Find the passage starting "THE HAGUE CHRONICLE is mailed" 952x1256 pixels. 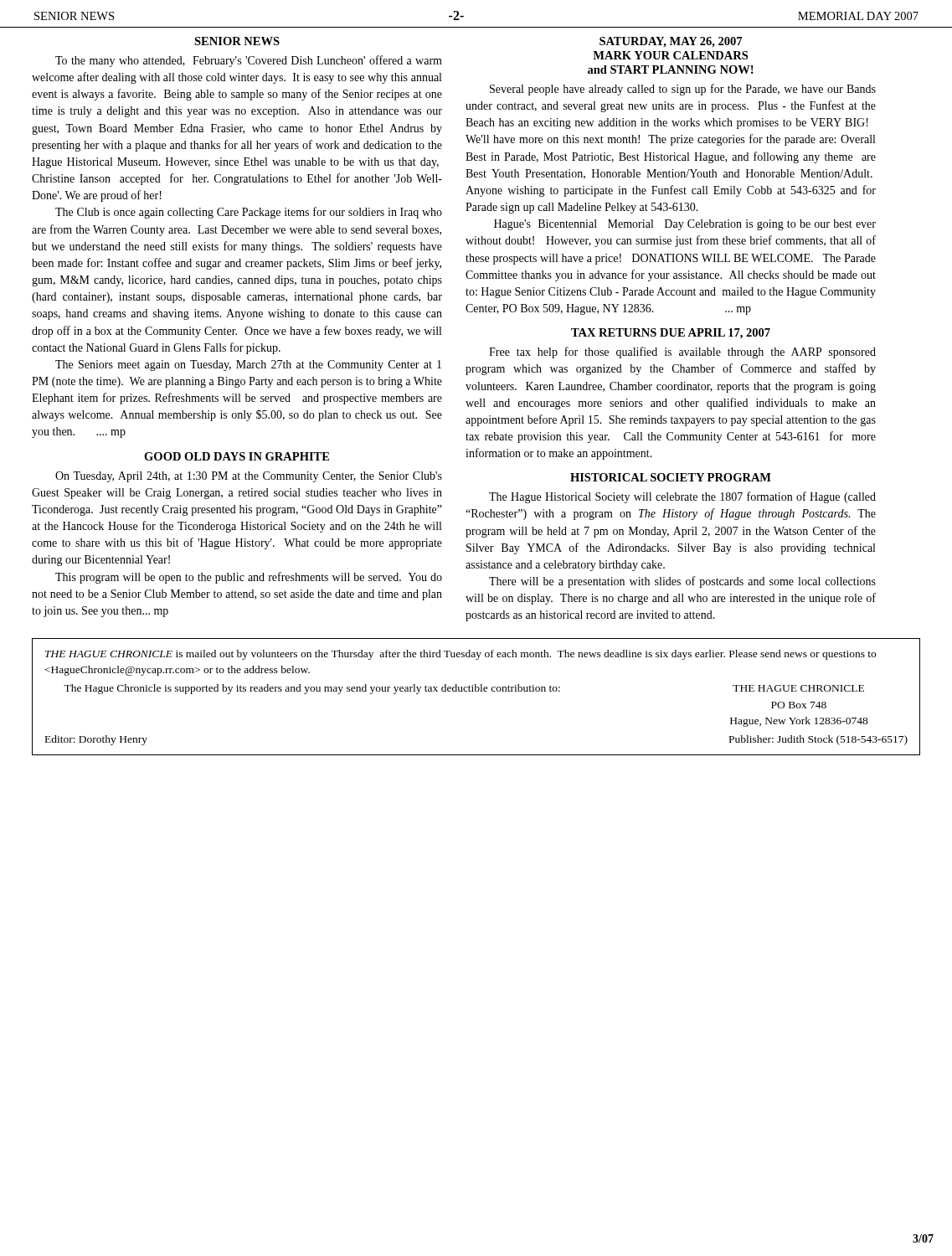pyautogui.click(x=476, y=696)
